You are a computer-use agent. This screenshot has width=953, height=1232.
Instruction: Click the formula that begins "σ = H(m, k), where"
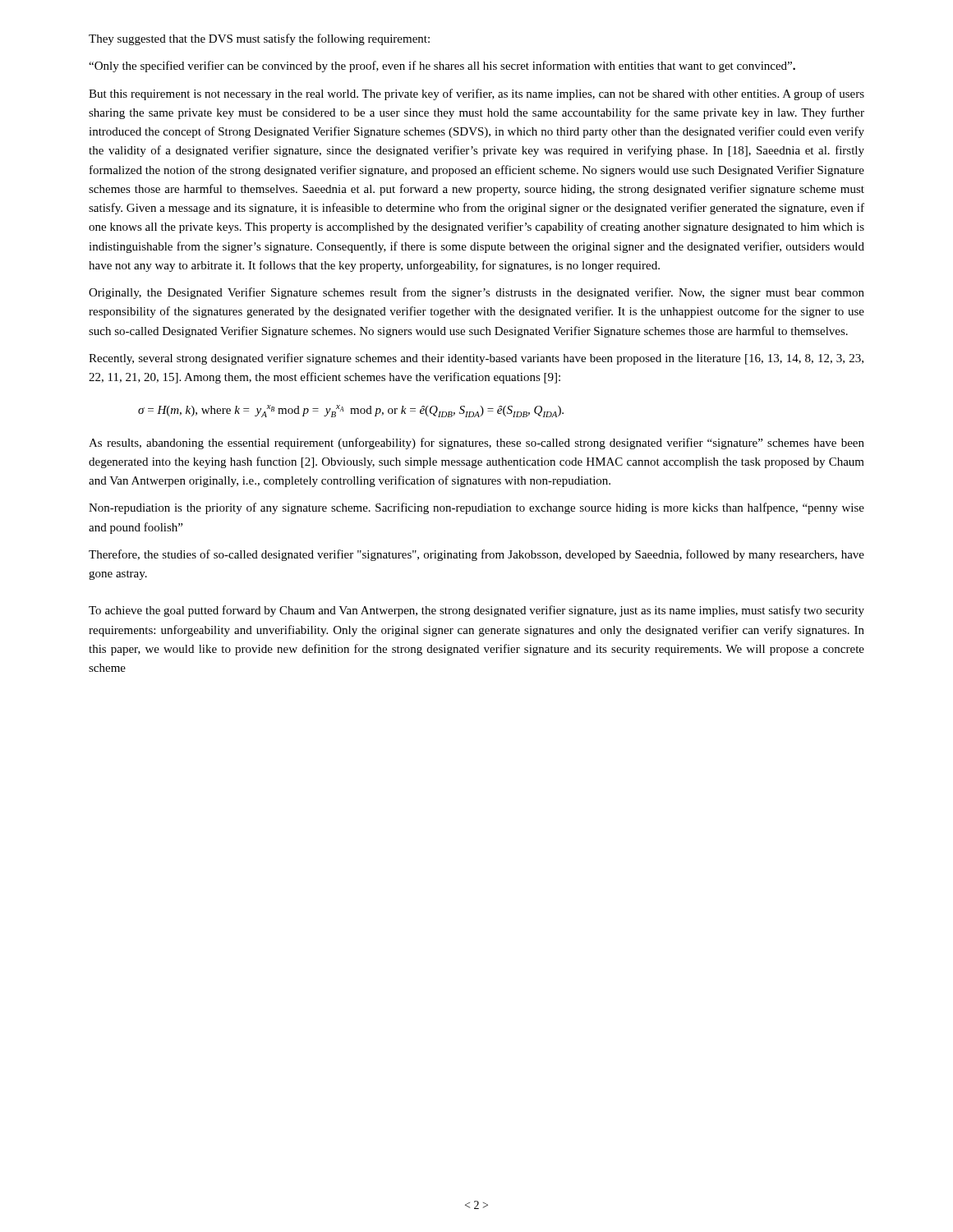pos(351,410)
